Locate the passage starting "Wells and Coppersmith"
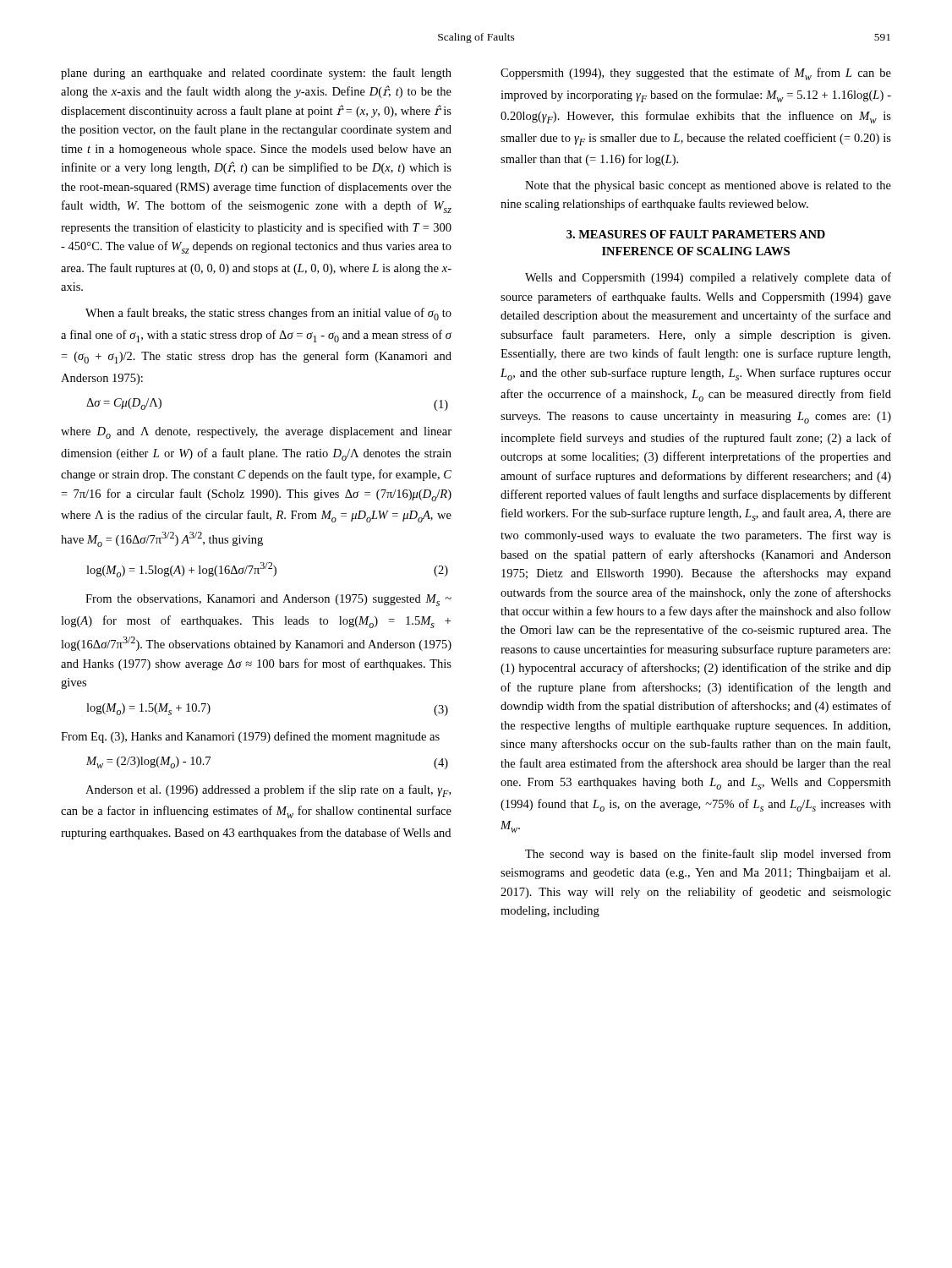The height and width of the screenshot is (1268, 952). [x=696, y=594]
